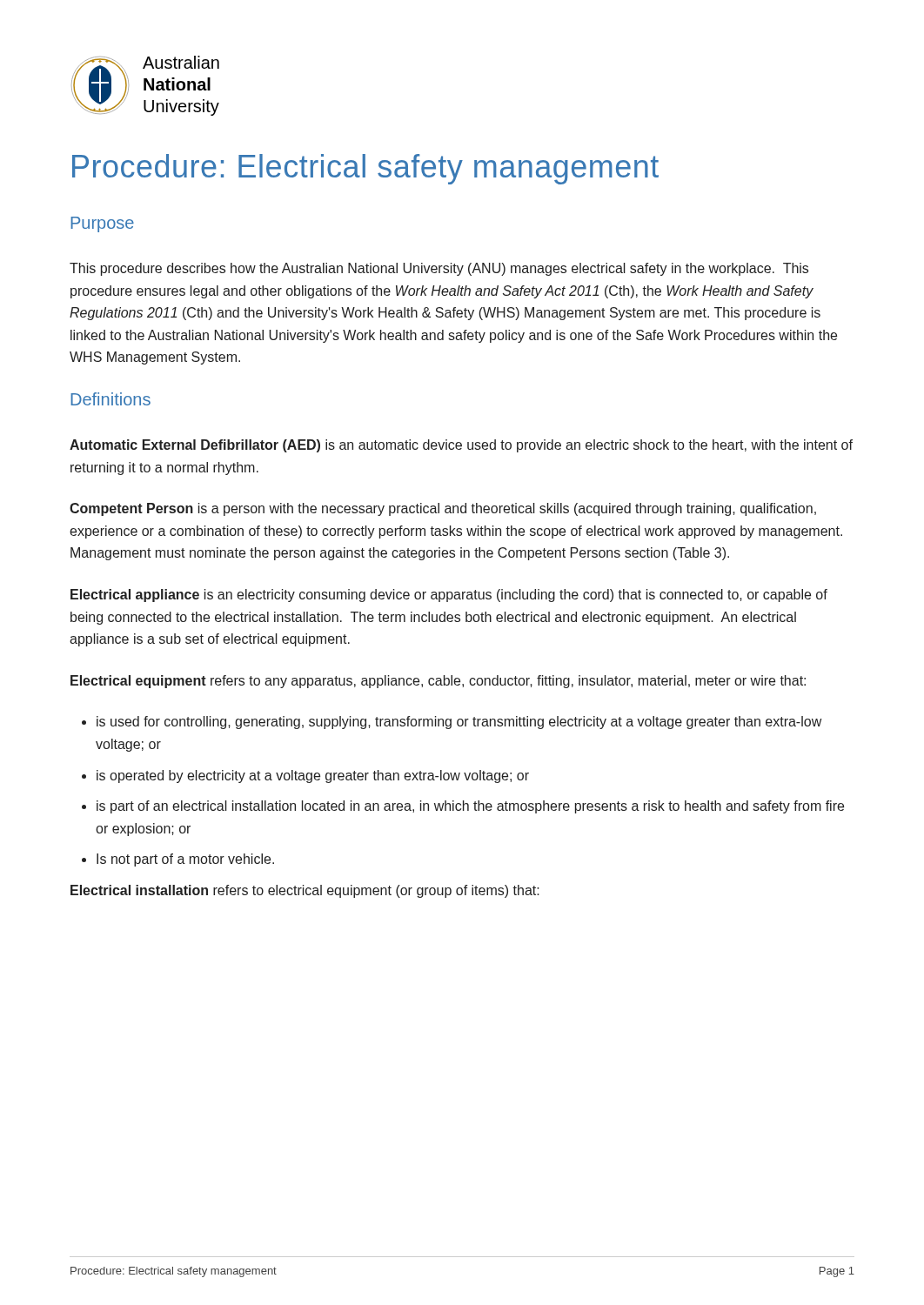The height and width of the screenshot is (1305, 924).
Task: Select the text block that says "This procedure describes how"
Action: coord(454,313)
